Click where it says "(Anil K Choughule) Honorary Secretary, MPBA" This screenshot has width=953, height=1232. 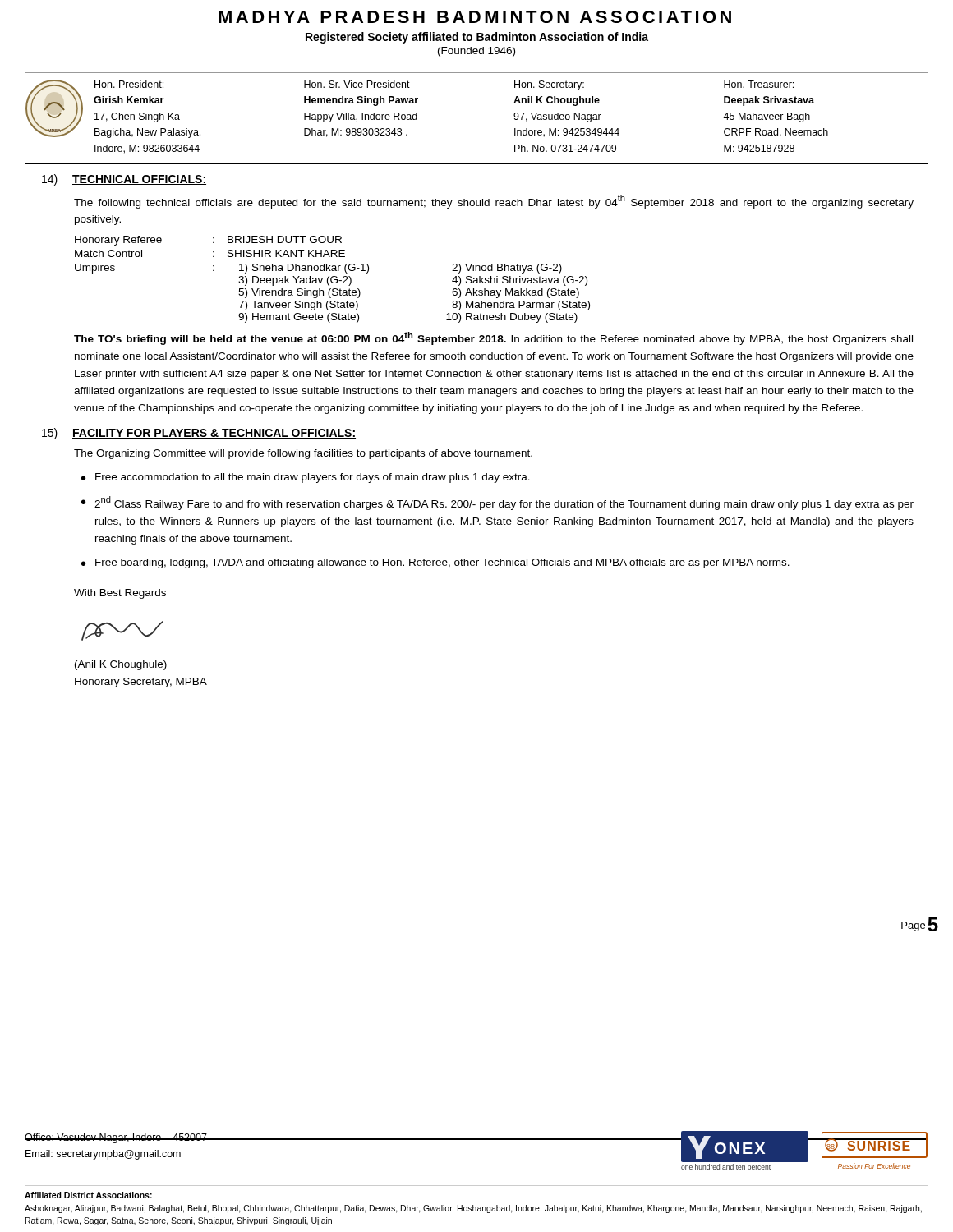(x=140, y=673)
